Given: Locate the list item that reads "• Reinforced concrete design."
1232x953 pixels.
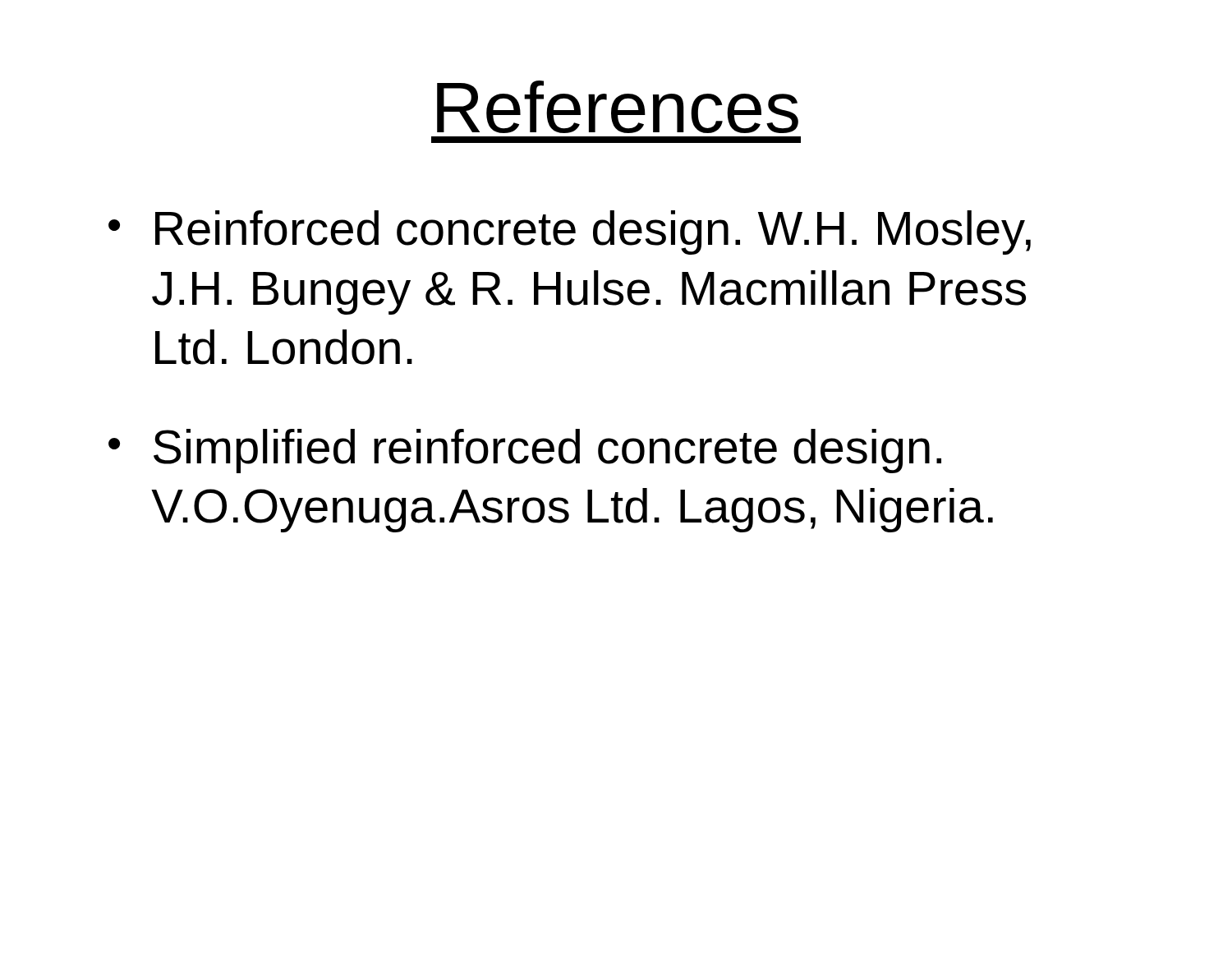Looking at the screenshot, I should (x=571, y=288).
